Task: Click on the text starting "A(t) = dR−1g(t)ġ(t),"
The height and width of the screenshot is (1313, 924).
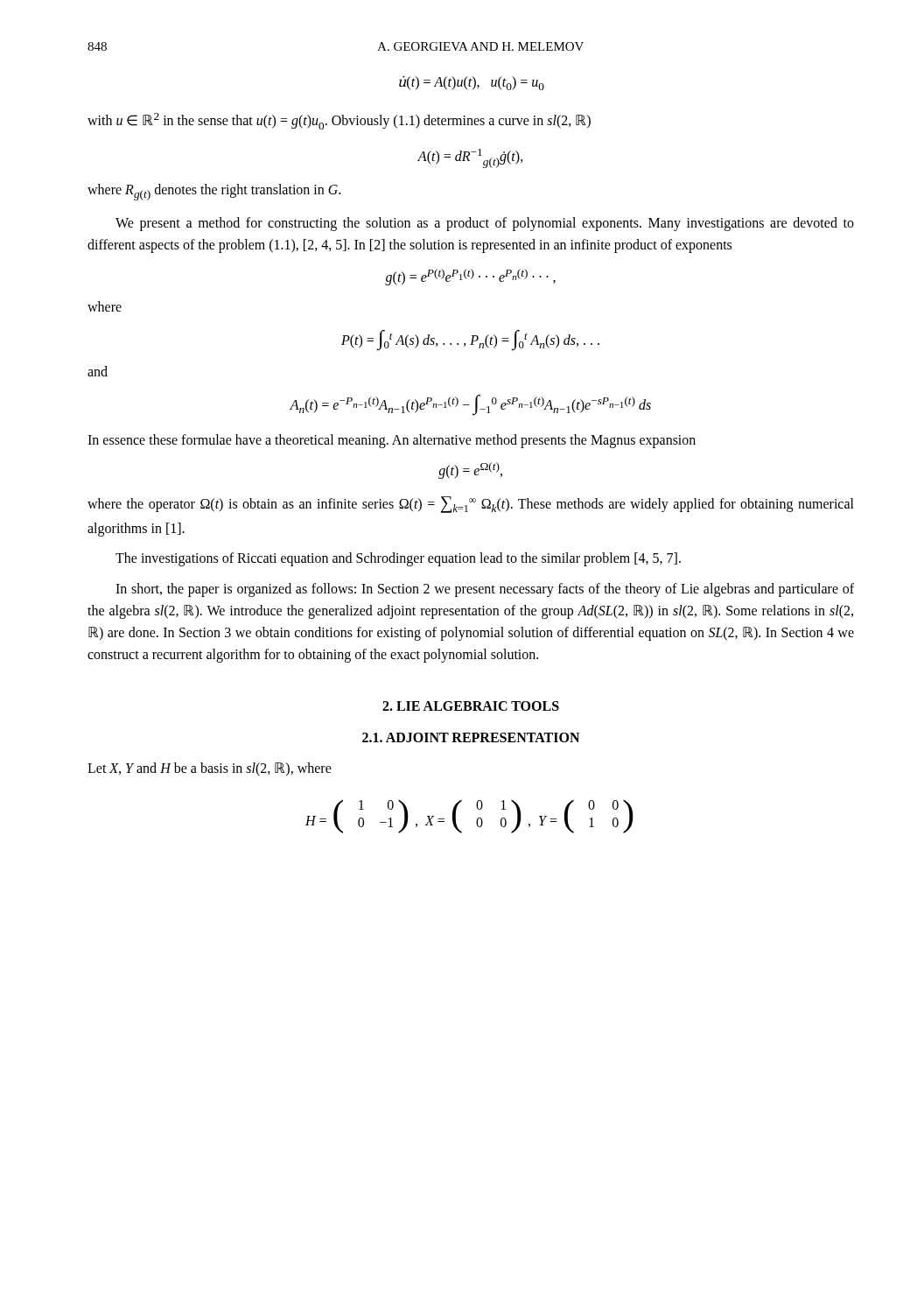Action: 471,157
